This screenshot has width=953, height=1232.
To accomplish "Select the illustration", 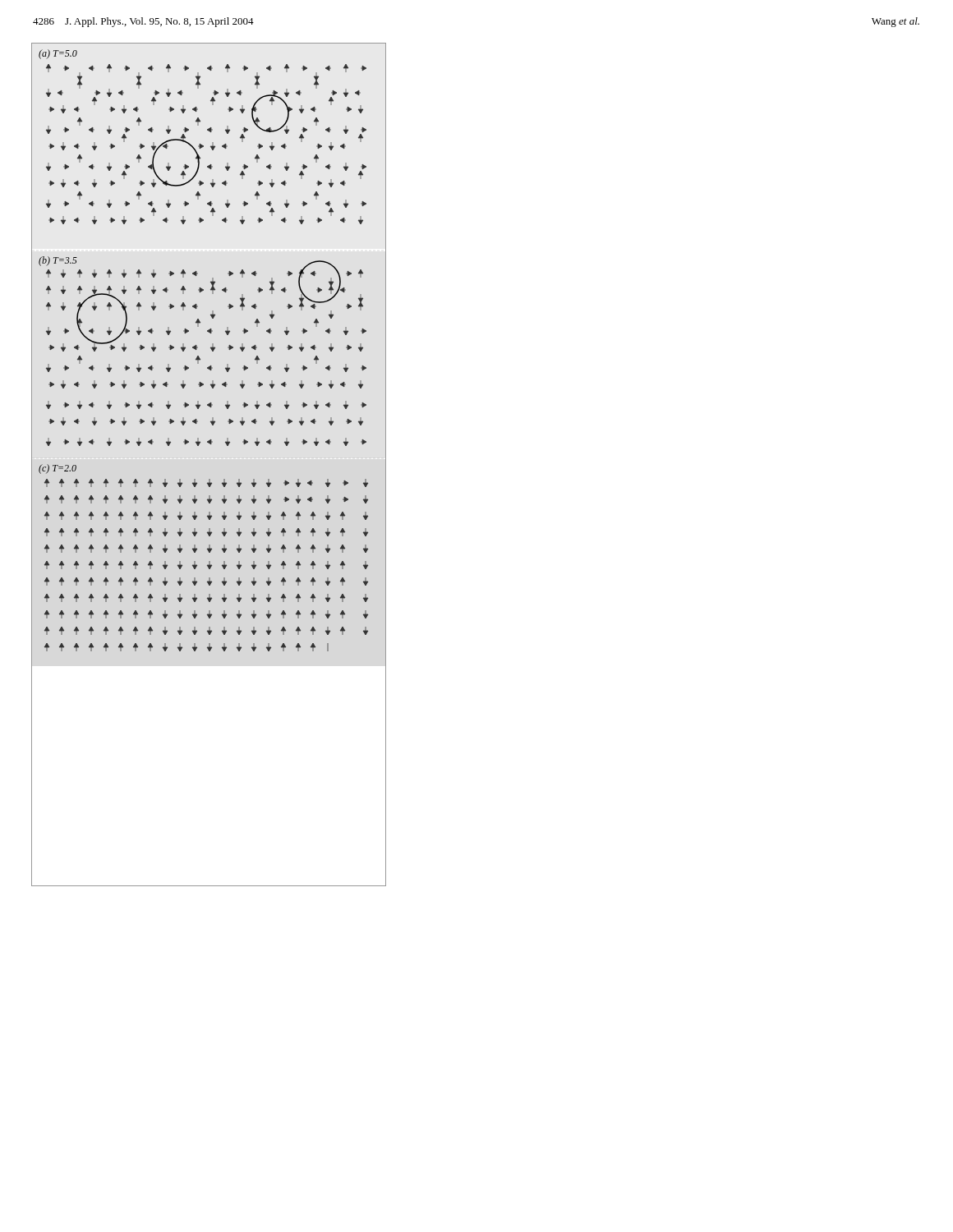I will tap(208, 464).
